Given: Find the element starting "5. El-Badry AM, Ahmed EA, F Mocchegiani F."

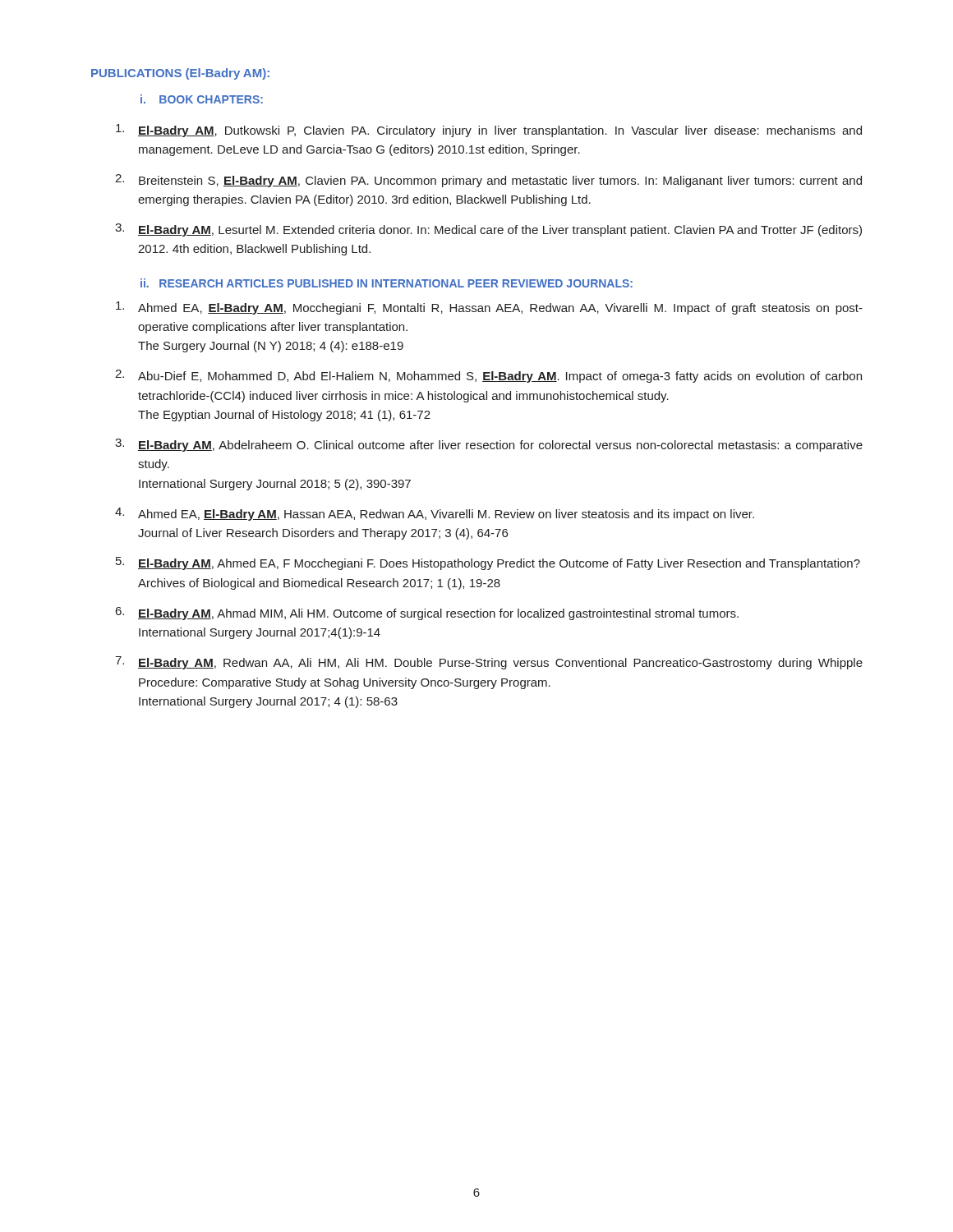Looking at the screenshot, I should pyautogui.click(x=489, y=573).
